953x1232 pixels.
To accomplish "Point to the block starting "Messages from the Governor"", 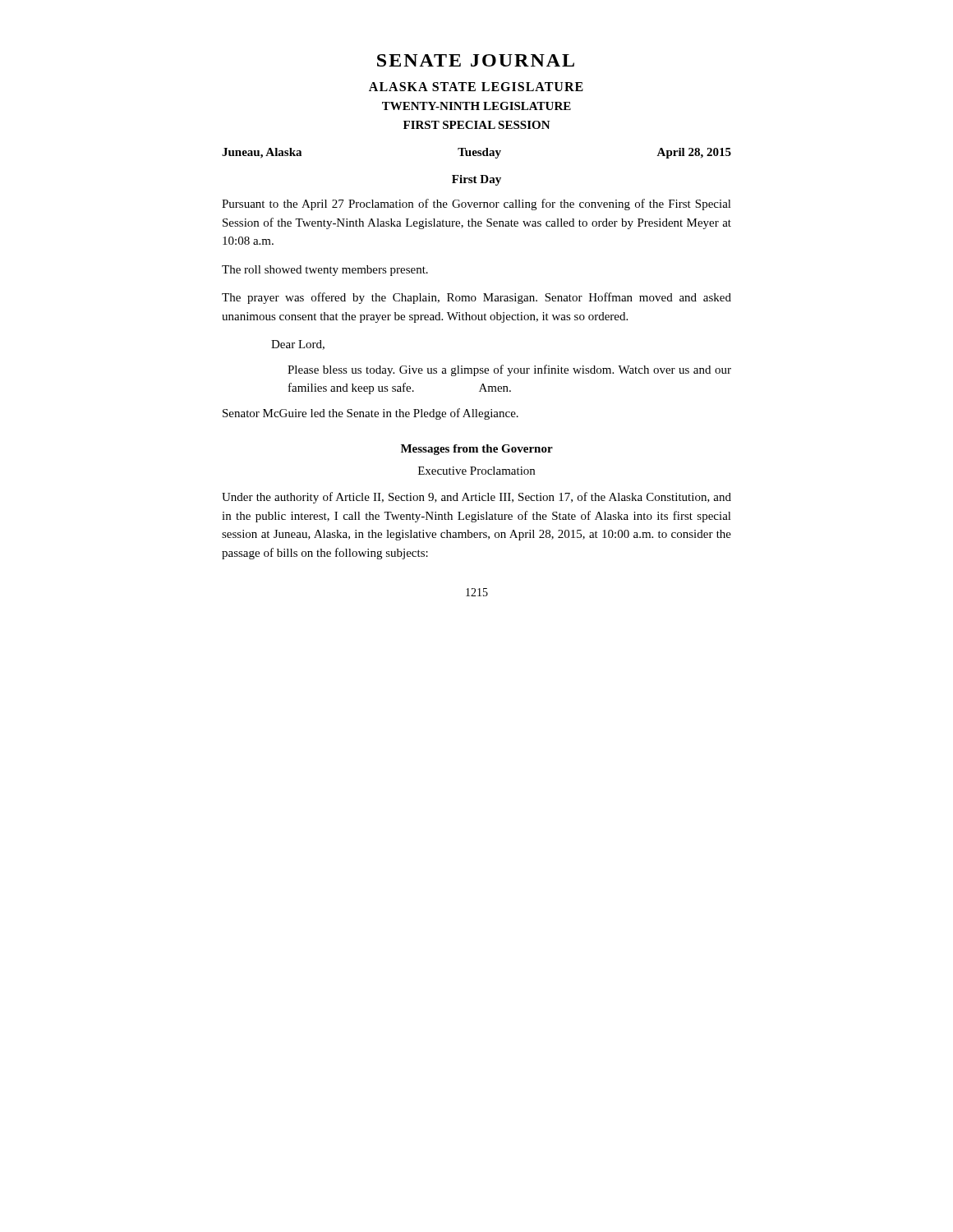I will 476,448.
